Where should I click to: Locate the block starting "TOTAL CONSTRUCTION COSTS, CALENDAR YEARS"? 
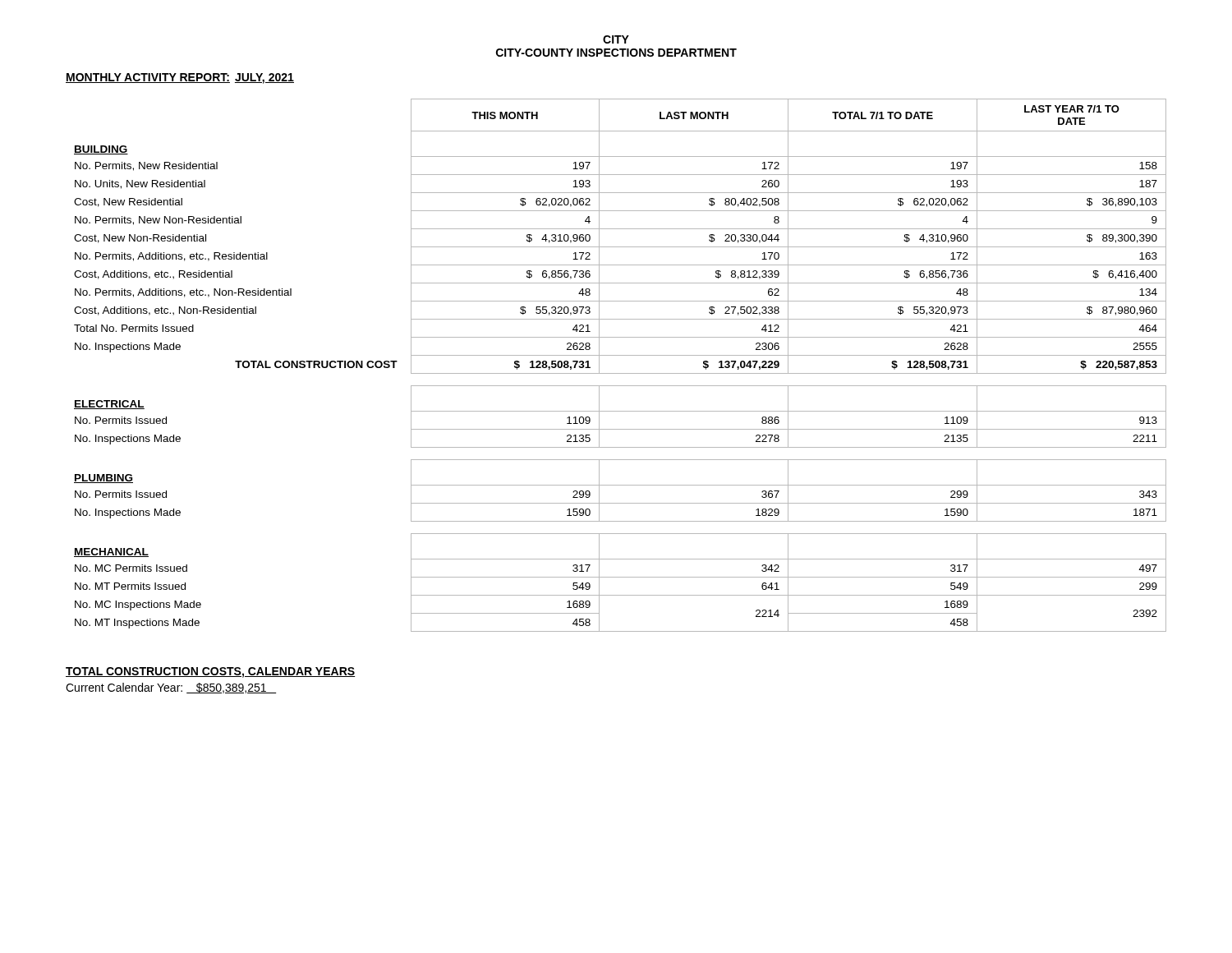pos(210,672)
